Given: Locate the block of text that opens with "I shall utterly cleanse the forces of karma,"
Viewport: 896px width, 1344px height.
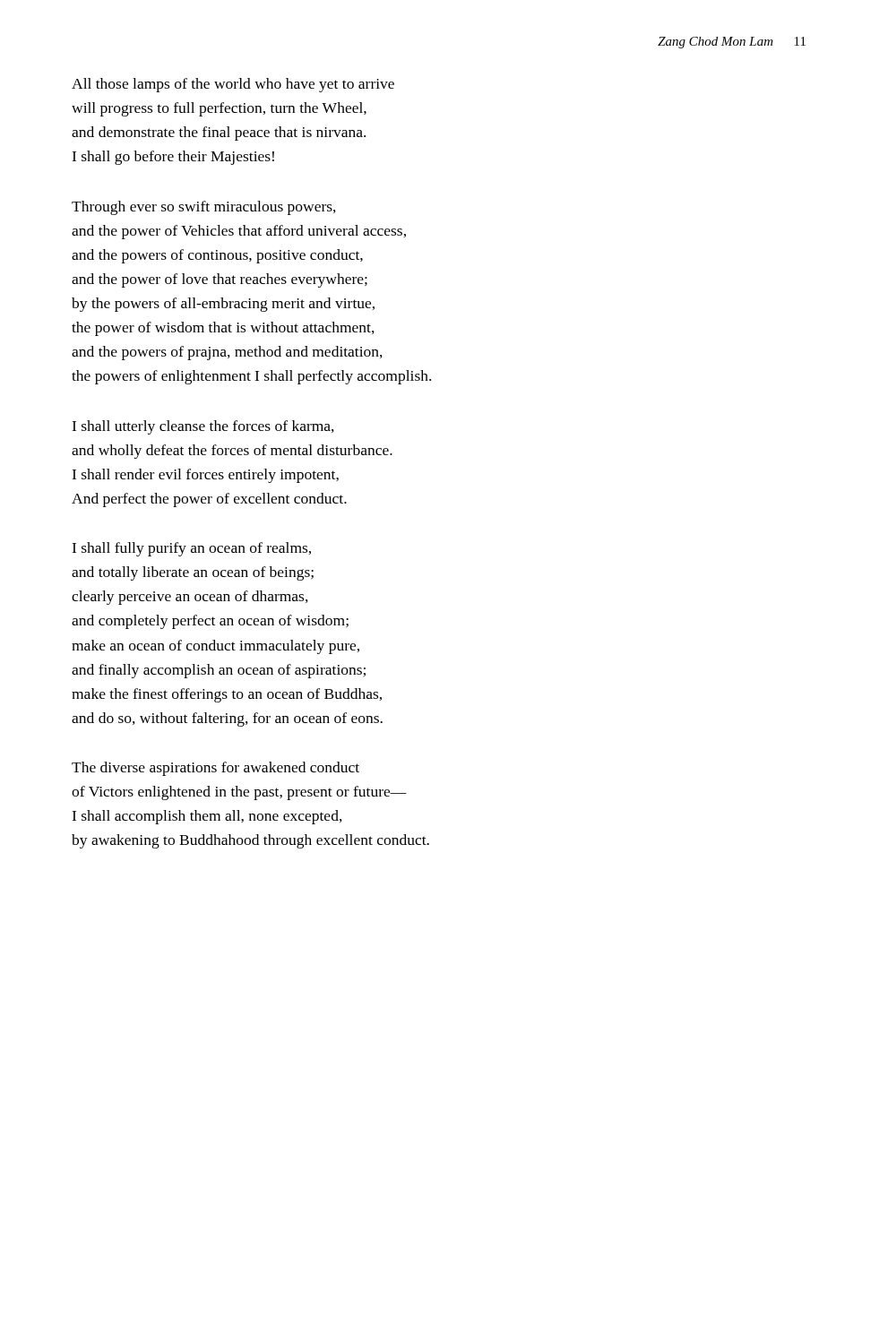Looking at the screenshot, I should pyautogui.click(x=232, y=462).
